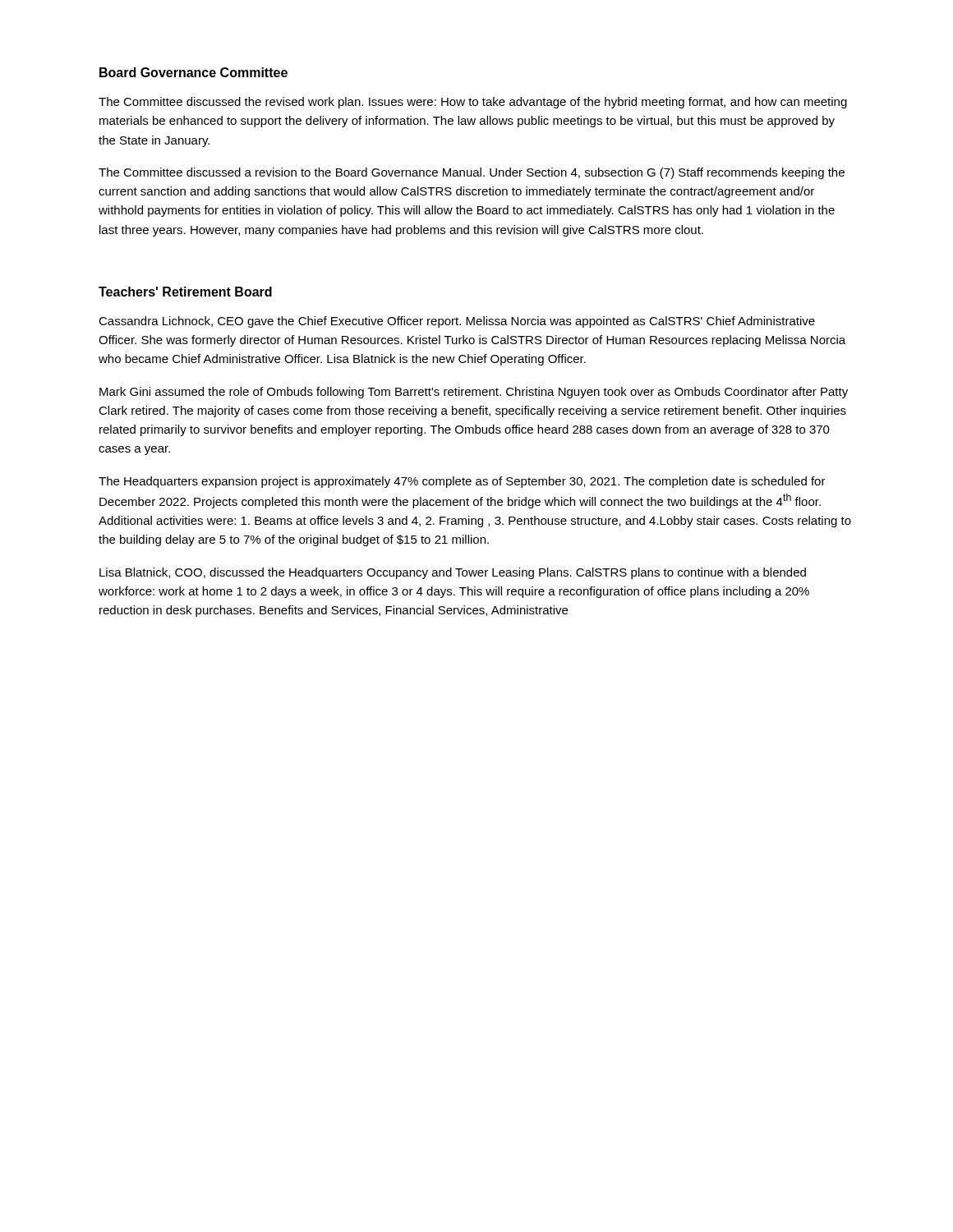Image resolution: width=953 pixels, height=1232 pixels.
Task: Find "Board Governance Committee" on this page
Action: click(x=193, y=73)
